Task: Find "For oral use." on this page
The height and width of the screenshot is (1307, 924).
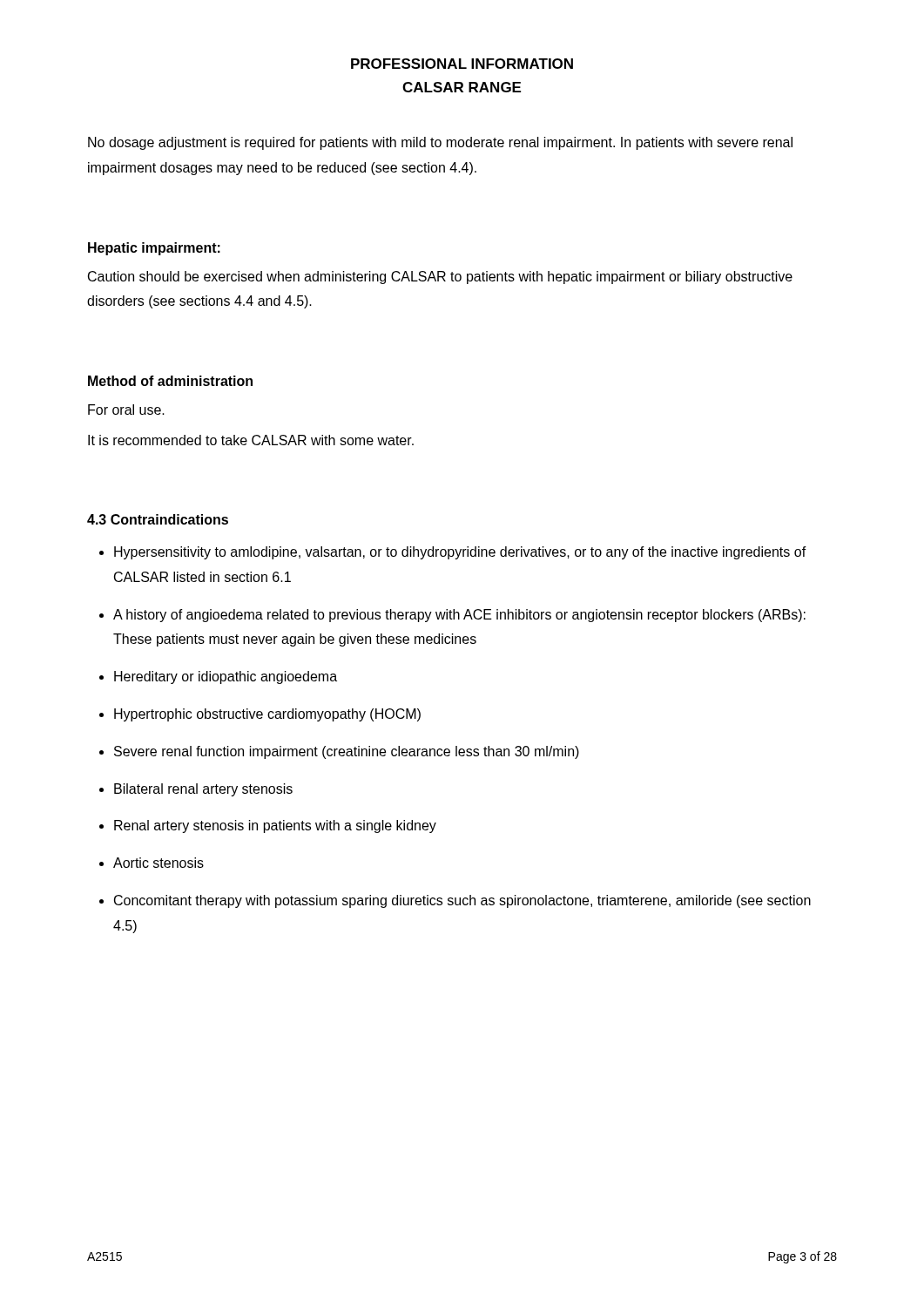Action: click(126, 410)
